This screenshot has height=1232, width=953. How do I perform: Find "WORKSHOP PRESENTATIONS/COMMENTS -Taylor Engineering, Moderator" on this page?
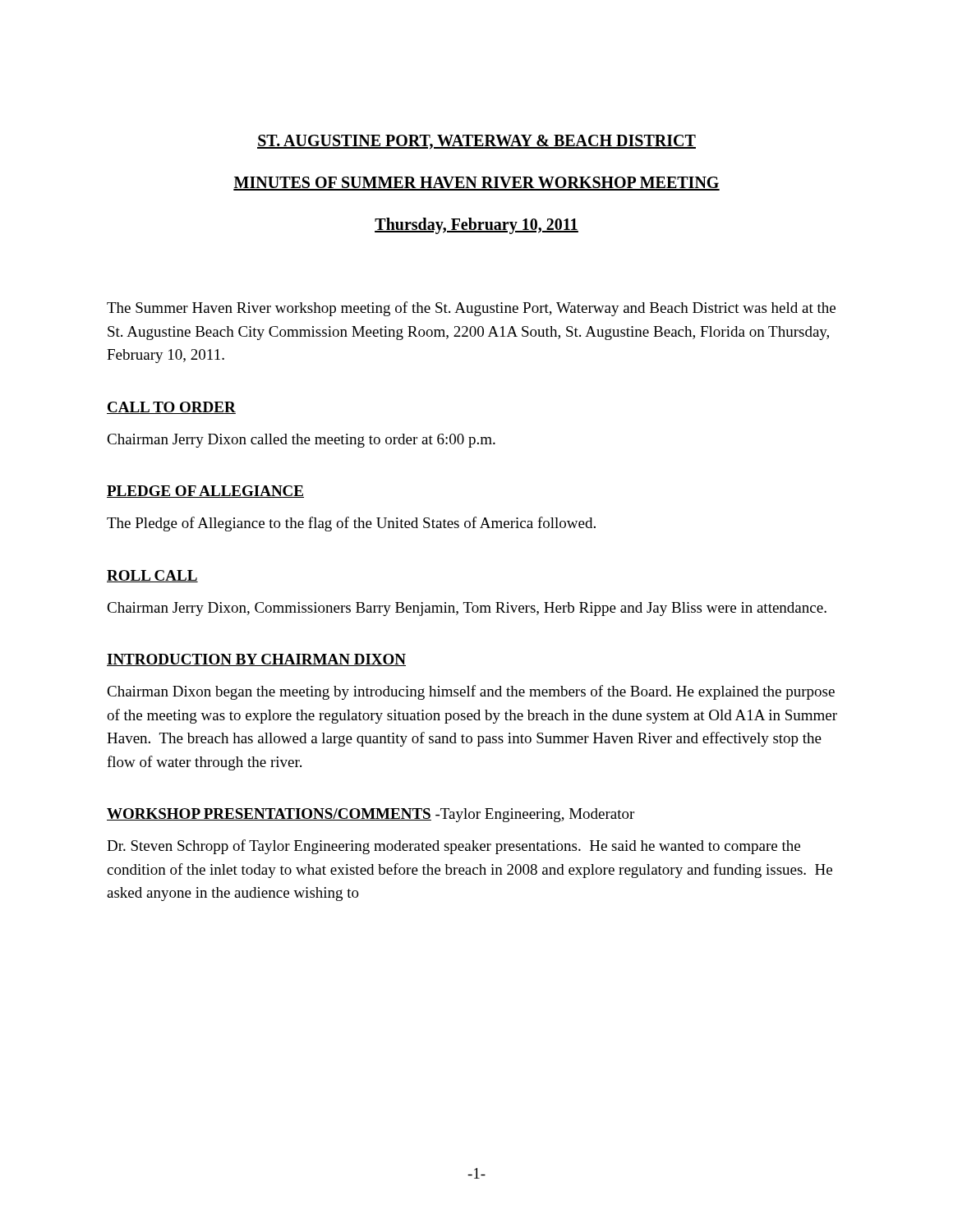371,814
